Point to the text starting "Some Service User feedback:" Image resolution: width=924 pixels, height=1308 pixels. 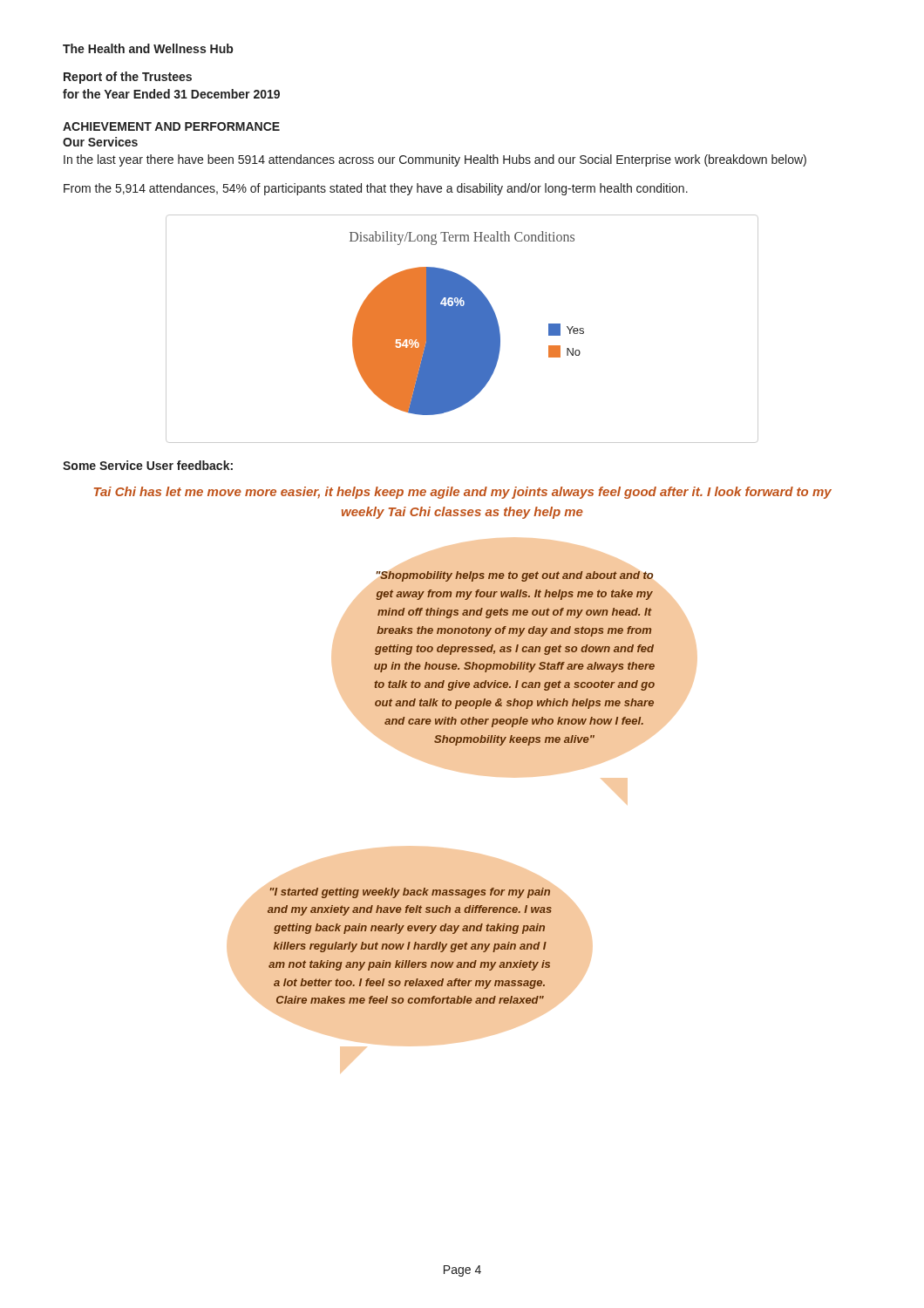tap(148, 466)
